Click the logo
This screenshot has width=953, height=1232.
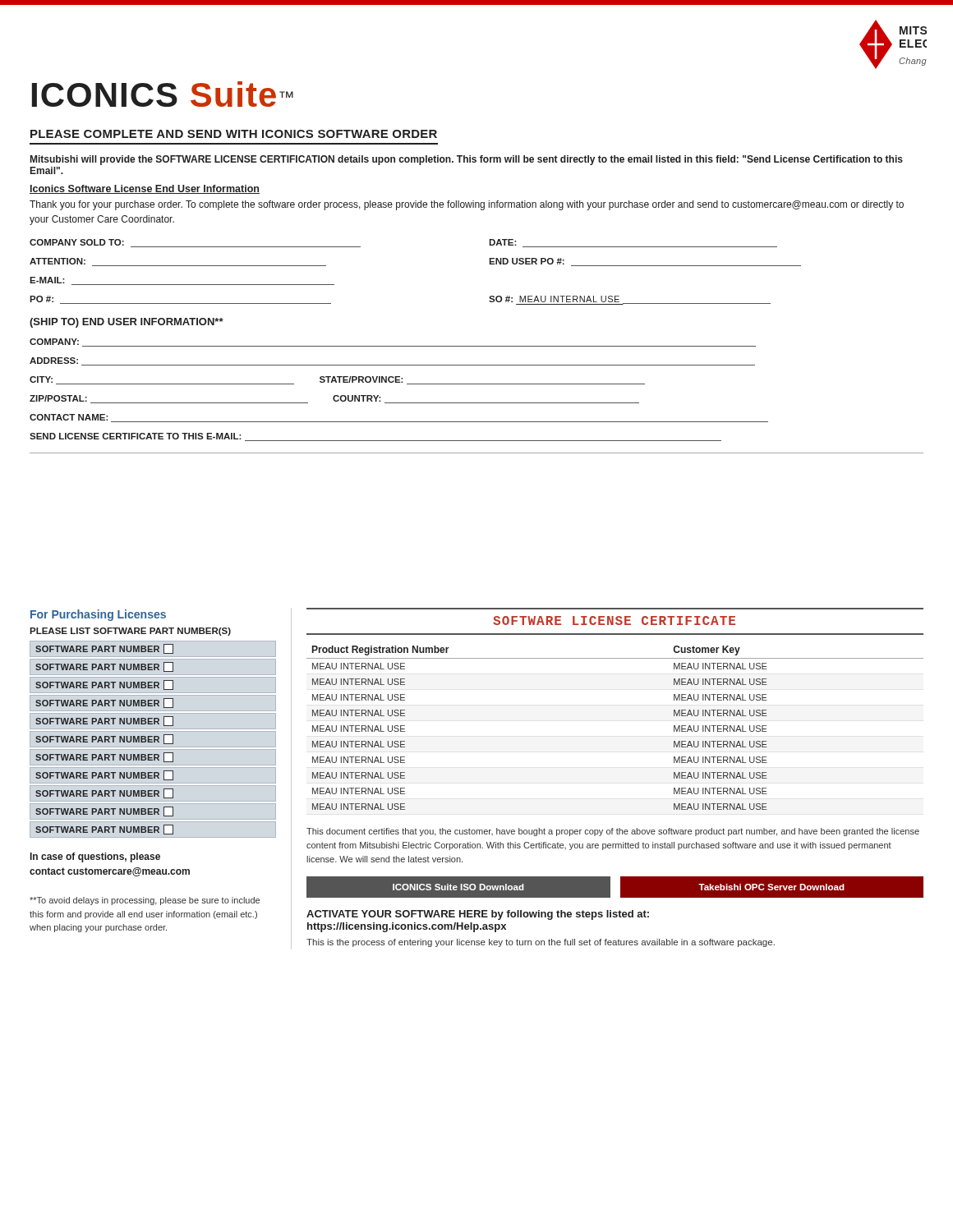click(836, 46)
